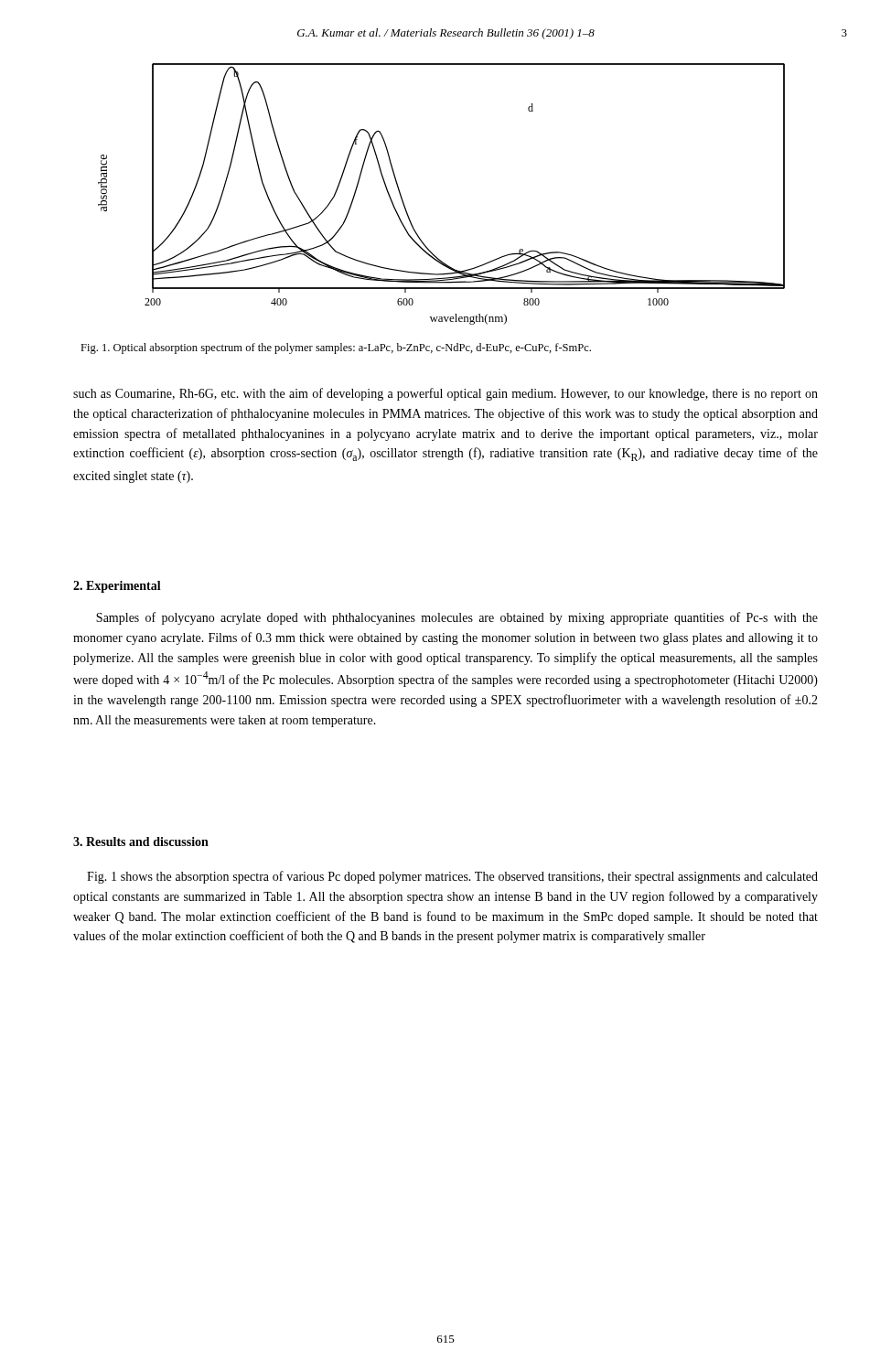Click on the text block that reads "such as Coumarine, Rh-6G,"
This screenshot has width=891, height=1372.
(446, 435)
